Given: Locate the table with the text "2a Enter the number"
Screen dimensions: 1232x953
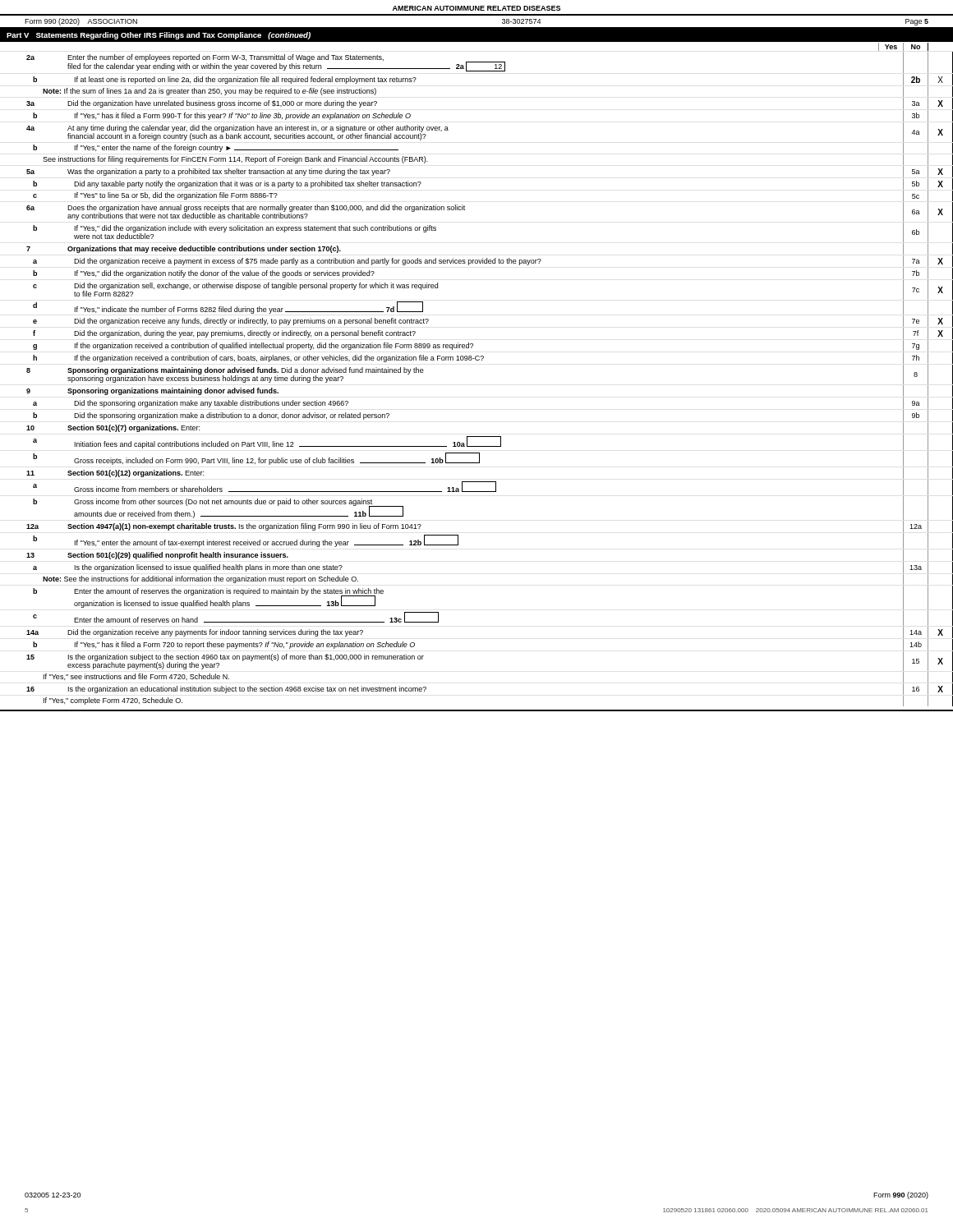Looking at the screenshot, I should tap(476, 381).
